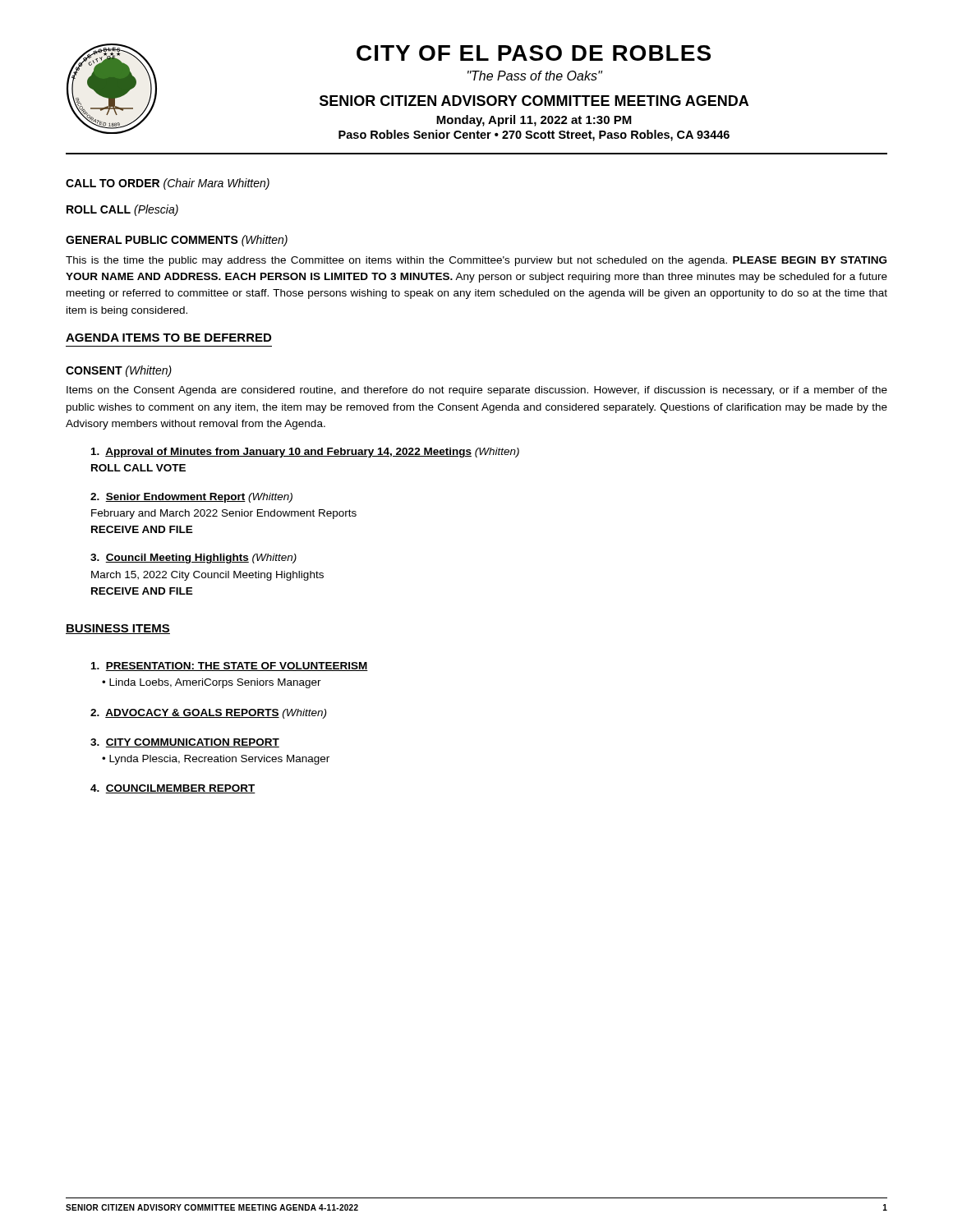Find the block on this page that starts "Approval of Minutes"
Viewport: 953px width, 1232px height.
489,461
